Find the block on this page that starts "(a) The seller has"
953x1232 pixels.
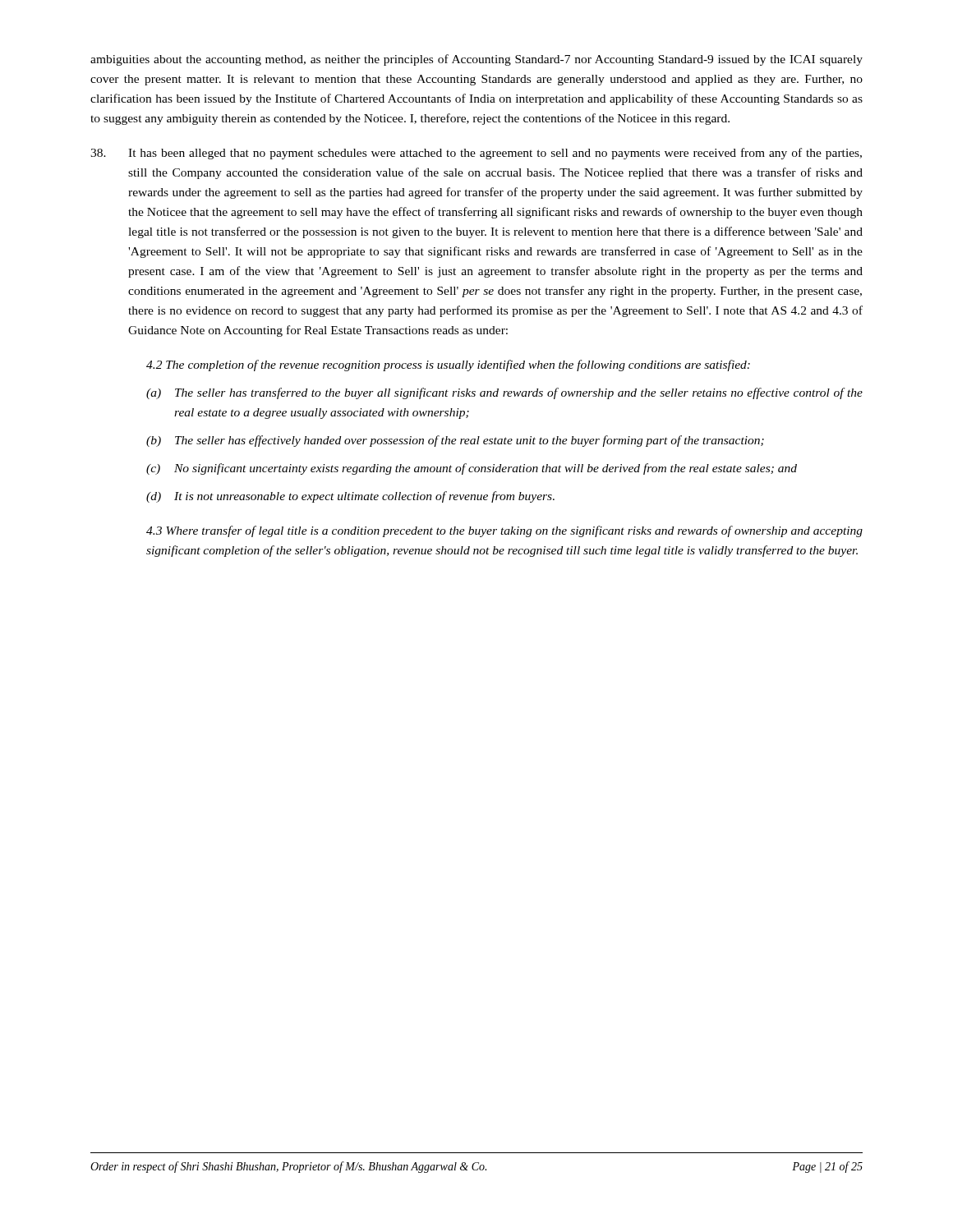click(x=504, y=403)
